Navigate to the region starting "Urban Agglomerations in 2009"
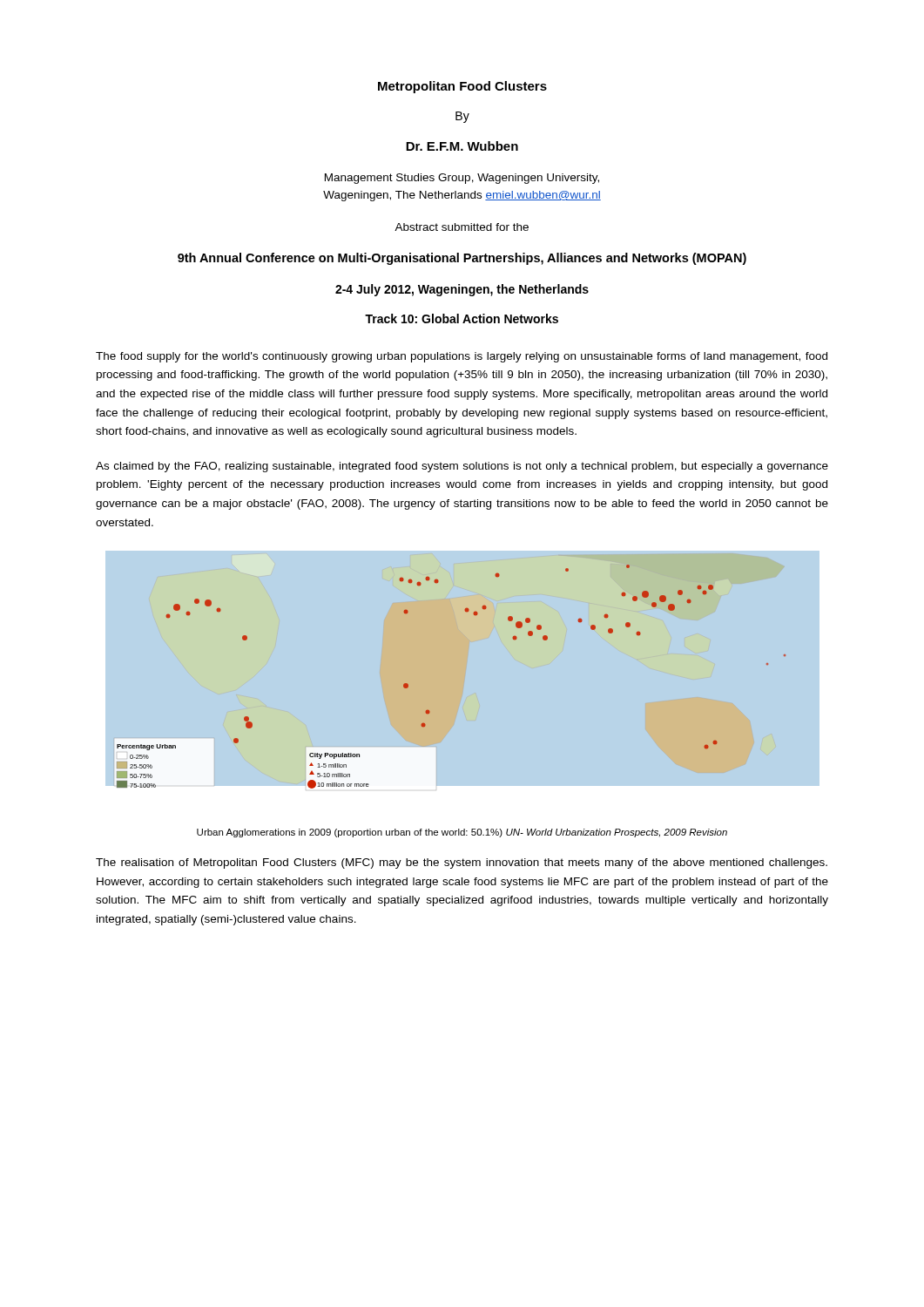This screenshot has height=1307, width=924. tap(462, 832)
